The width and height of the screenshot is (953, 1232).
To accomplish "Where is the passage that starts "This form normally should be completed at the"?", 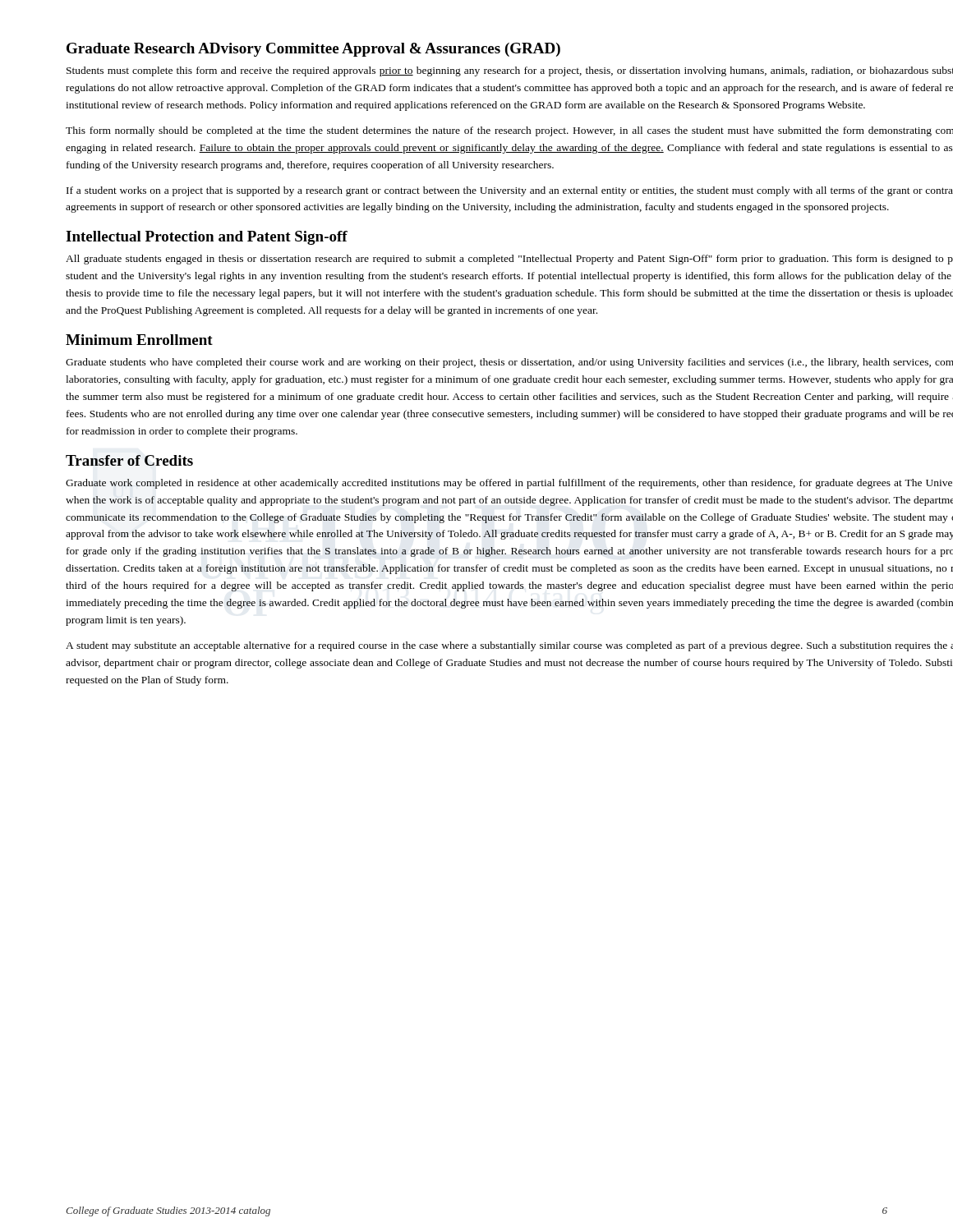I will 509,148.
